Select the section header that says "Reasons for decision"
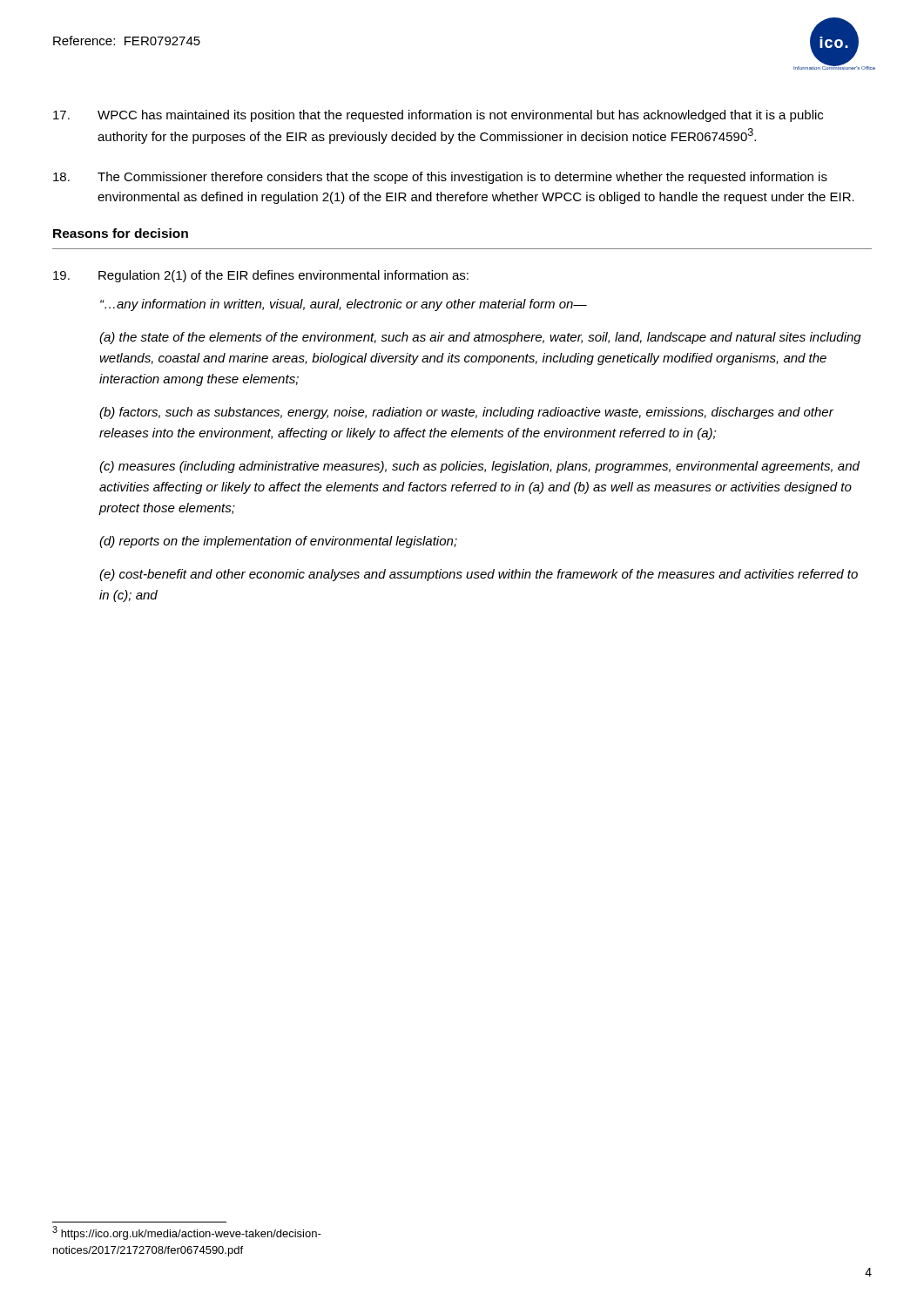 [121, 233]
